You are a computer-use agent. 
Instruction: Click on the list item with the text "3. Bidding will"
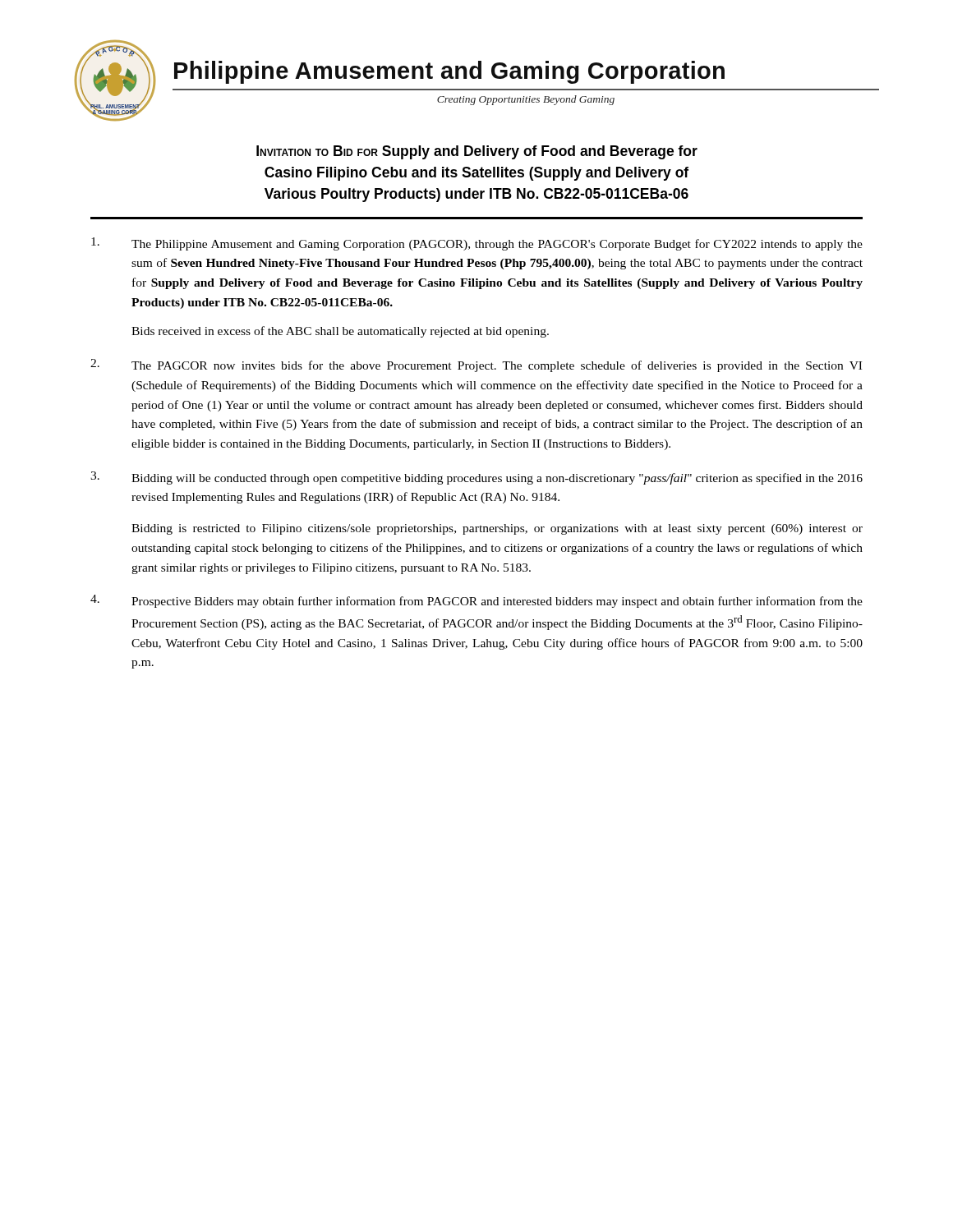click(x=476, y=522)
